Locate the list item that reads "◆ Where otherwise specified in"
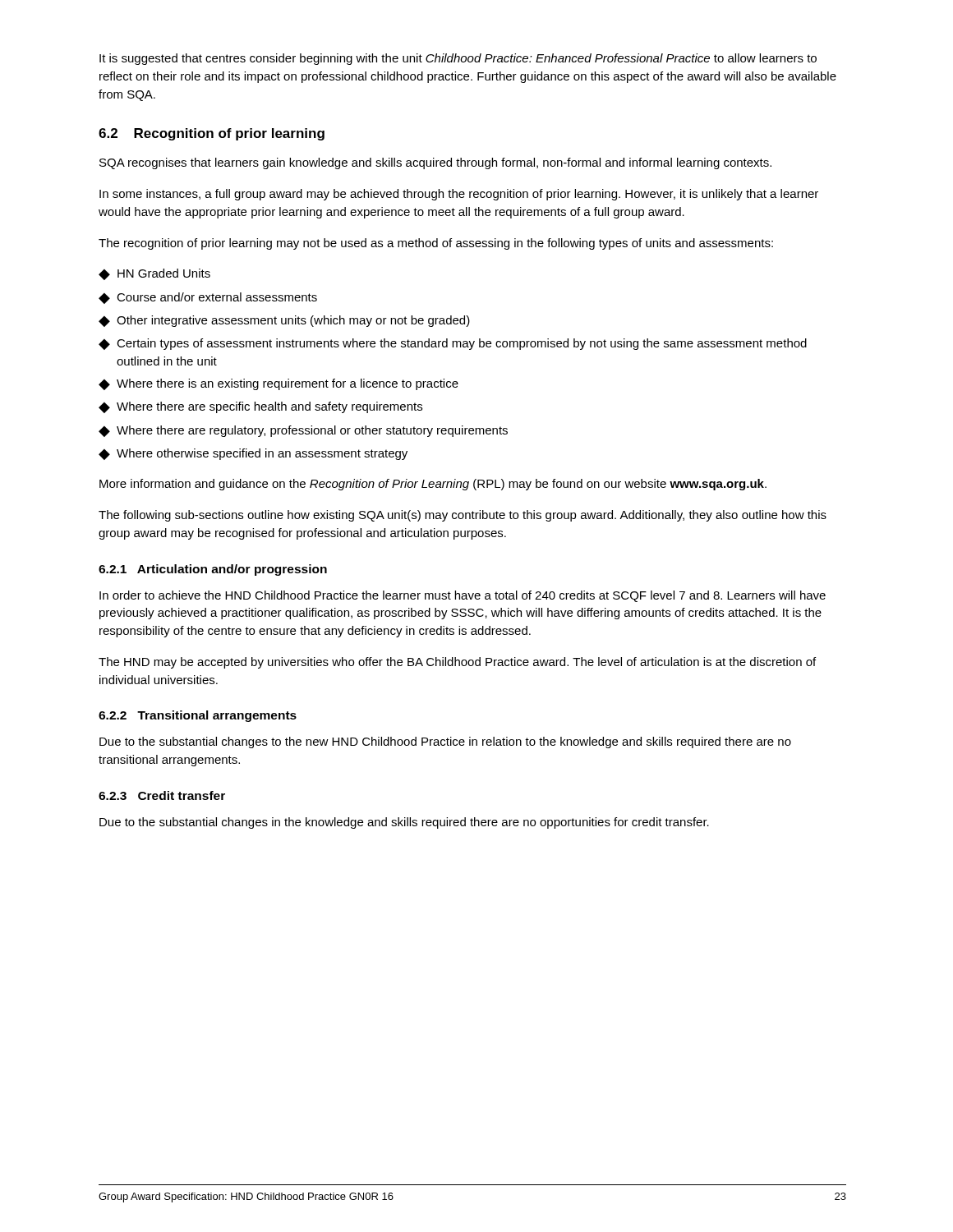The width and height of the screenshot is (953, 1232). [x=253, y=454]
